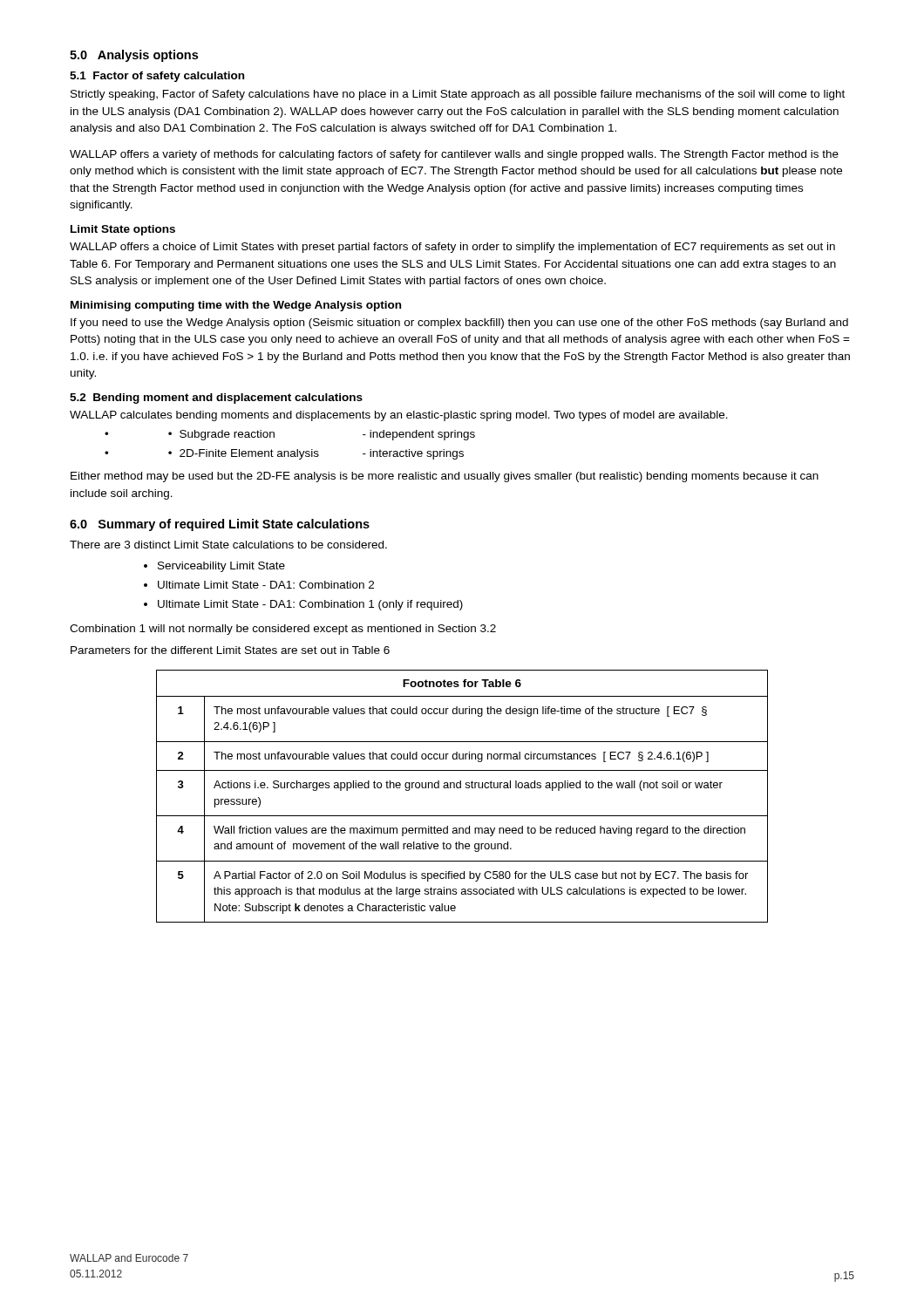Point to "Limit State options"
This screenshot has width=924, height=1308.
(x=123, y=229)
